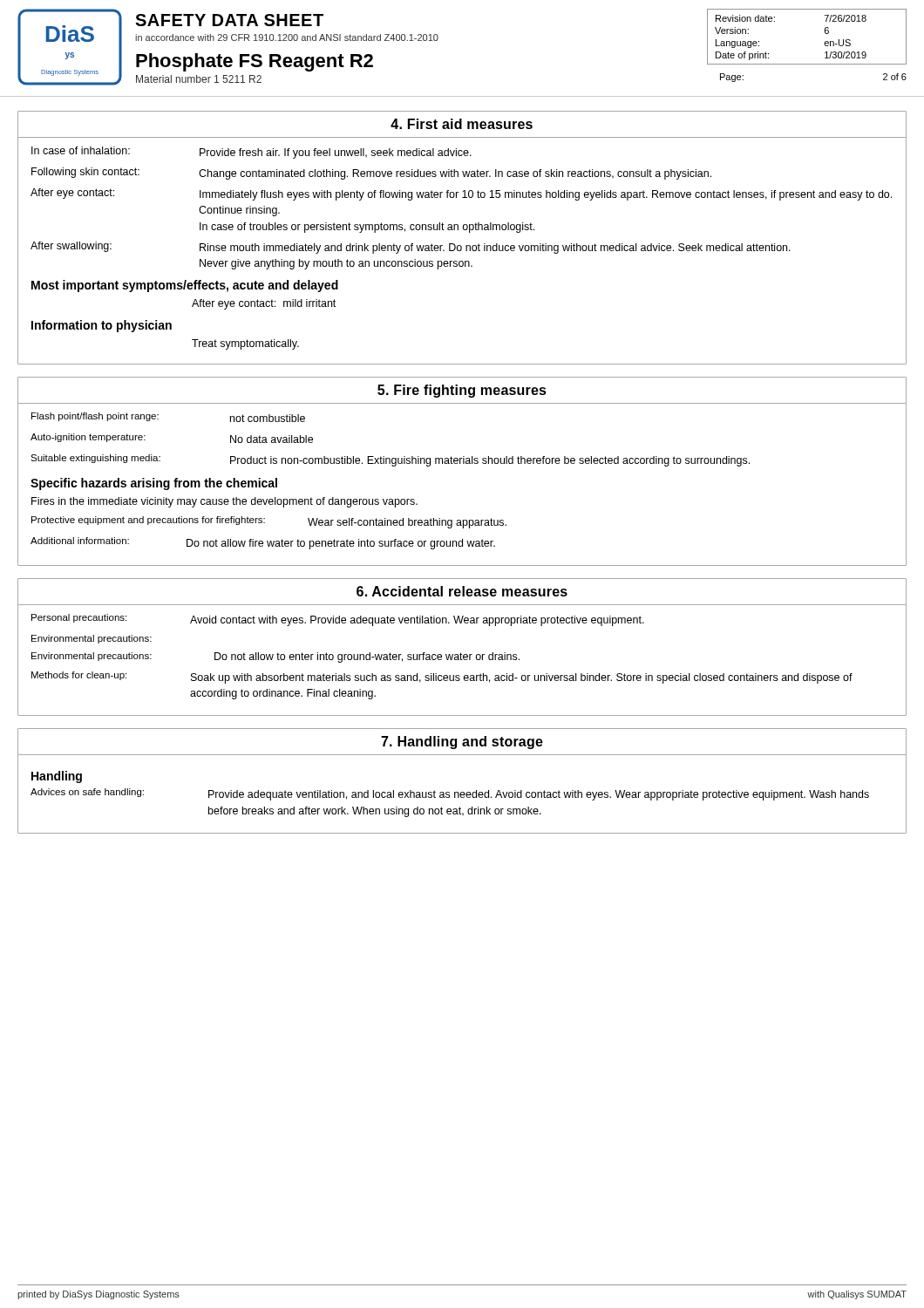Find the region starting "Personal precautions: Avoid contact with eyes."
Screen dimensions: 1308x924
[462, 620]
